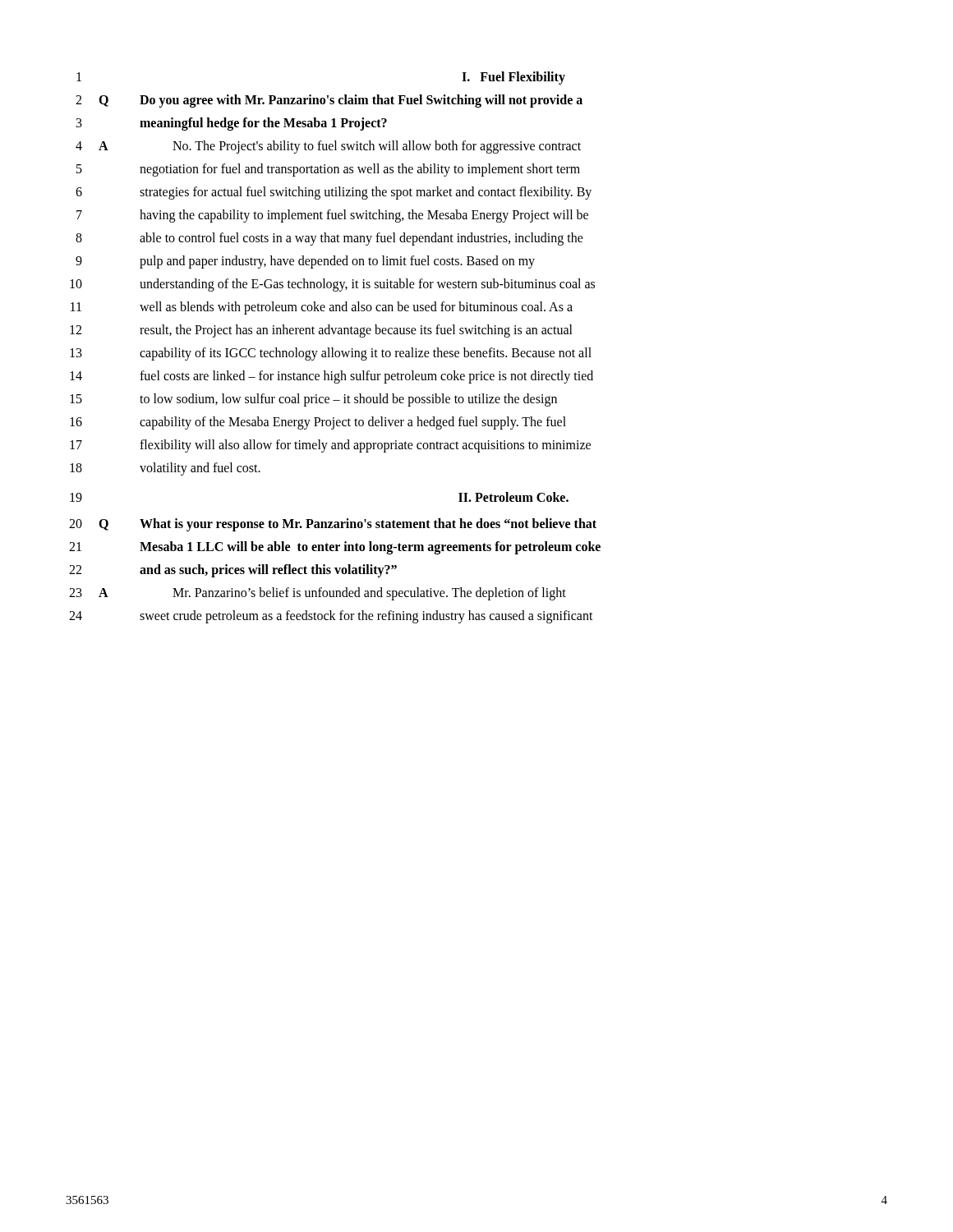Point to the section header beginning "19 II. Petroleum"
The image size is (953, 1232).
point(468,498)
